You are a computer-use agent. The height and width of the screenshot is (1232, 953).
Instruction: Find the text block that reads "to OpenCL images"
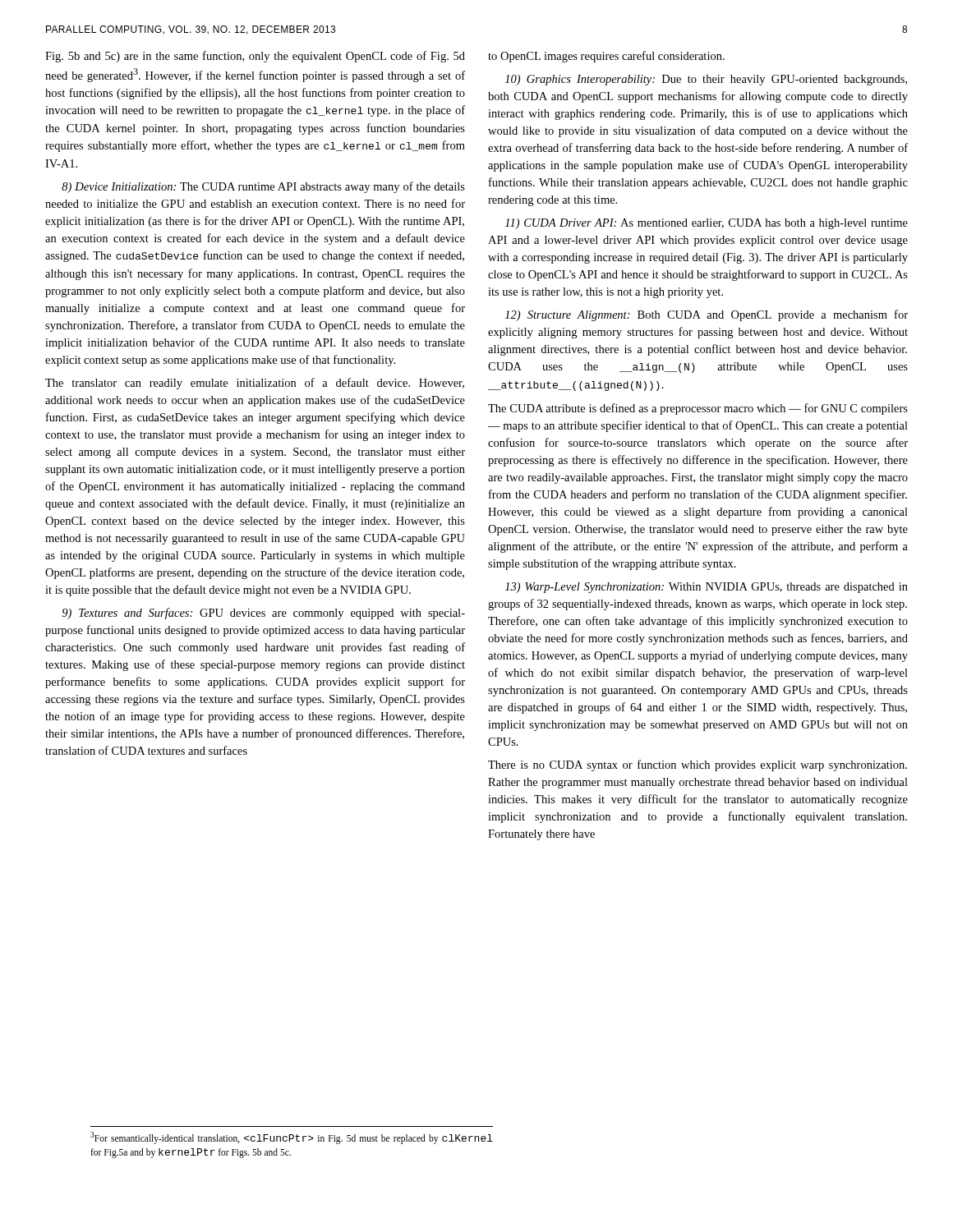pos(698,56)
